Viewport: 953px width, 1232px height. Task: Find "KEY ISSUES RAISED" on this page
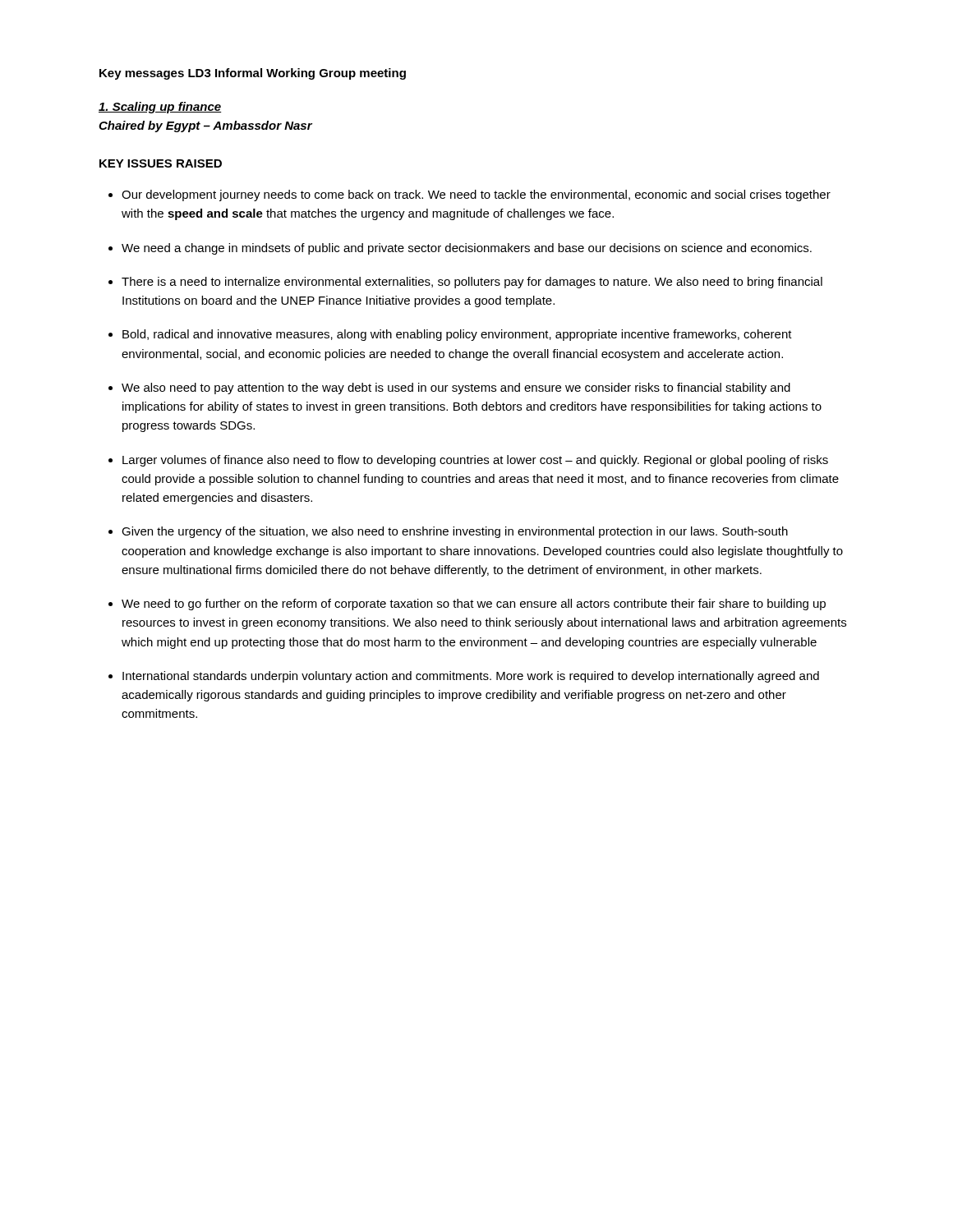(x=160, y=163)
